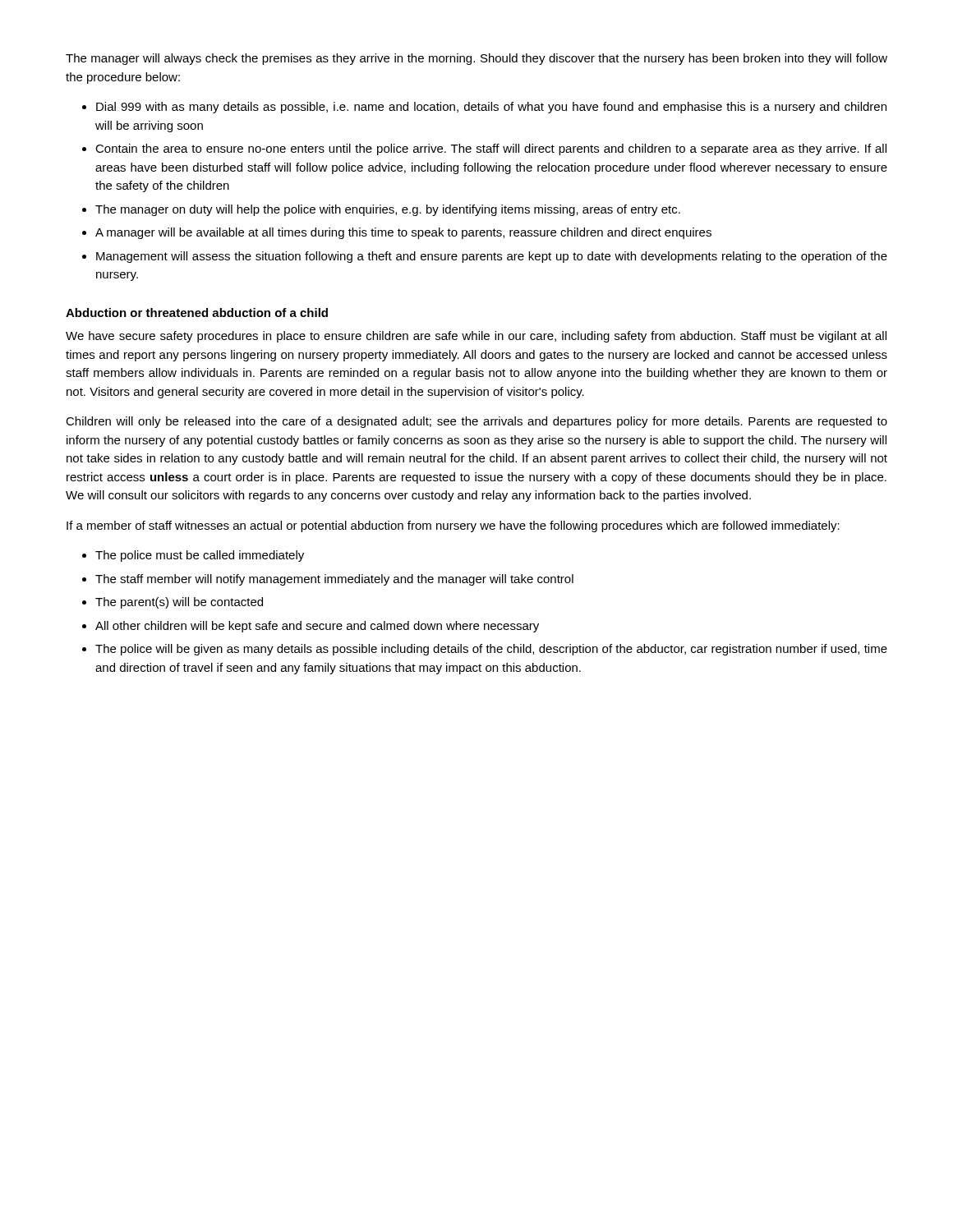Select the section header that reads "Abduction or threatened abduction of a"
This screenshot has width=953, height=1232.
coord(197,312)
